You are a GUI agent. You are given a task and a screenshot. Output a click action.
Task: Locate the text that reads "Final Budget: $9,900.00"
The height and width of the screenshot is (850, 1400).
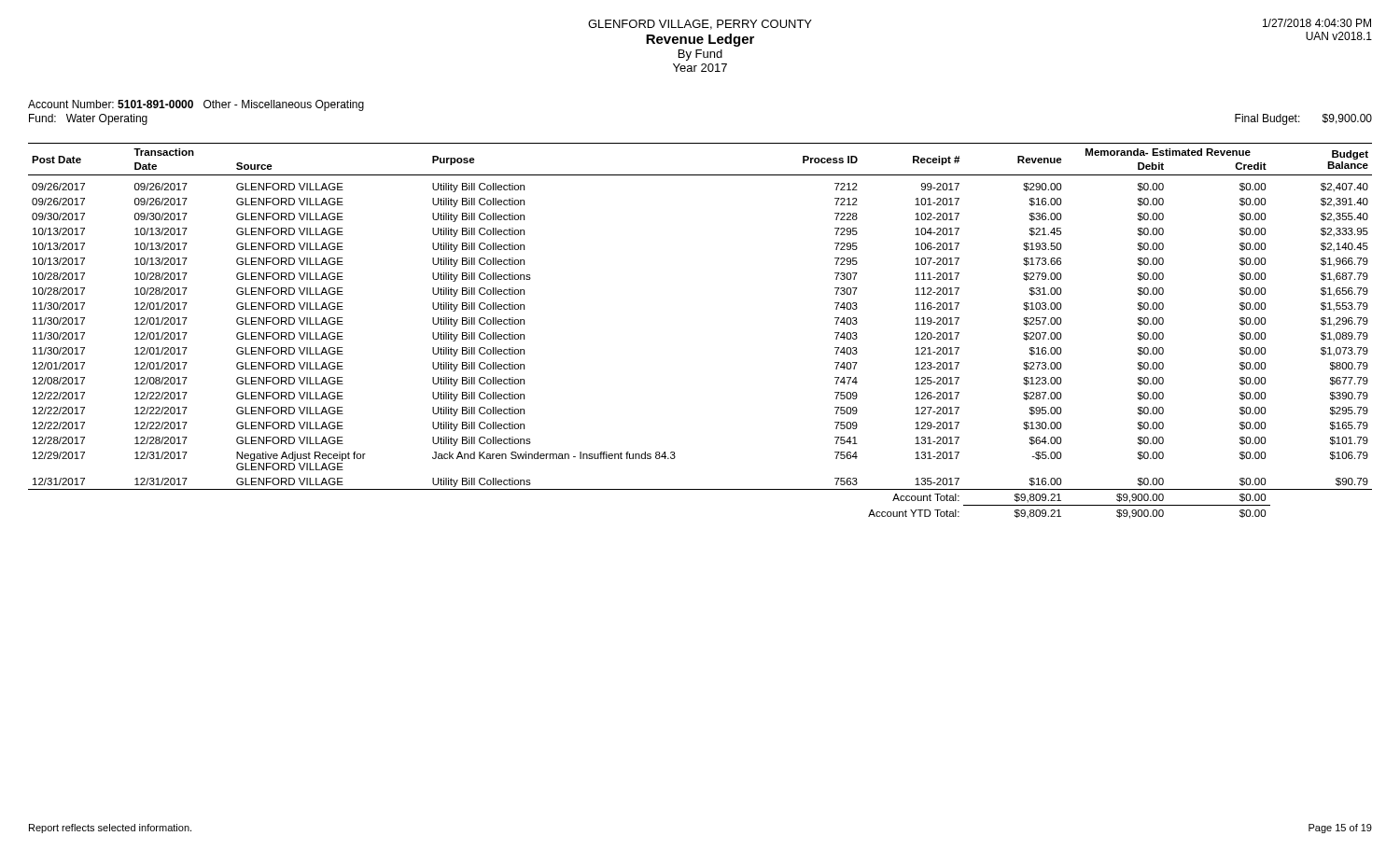coord(1303,118)
